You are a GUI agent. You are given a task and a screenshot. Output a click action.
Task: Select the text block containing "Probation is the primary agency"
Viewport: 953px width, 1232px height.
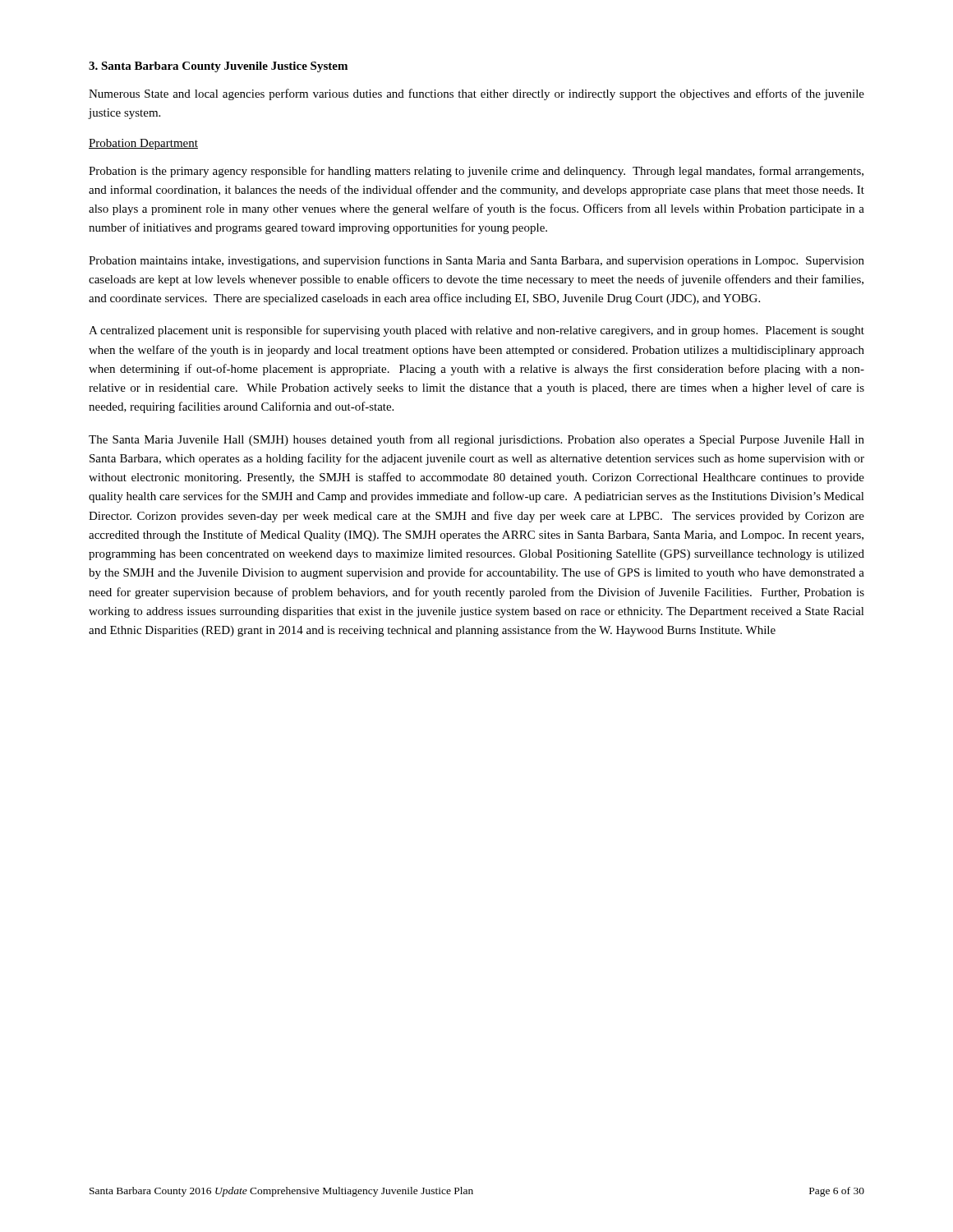pyautogui.click(x=476, y=199)
